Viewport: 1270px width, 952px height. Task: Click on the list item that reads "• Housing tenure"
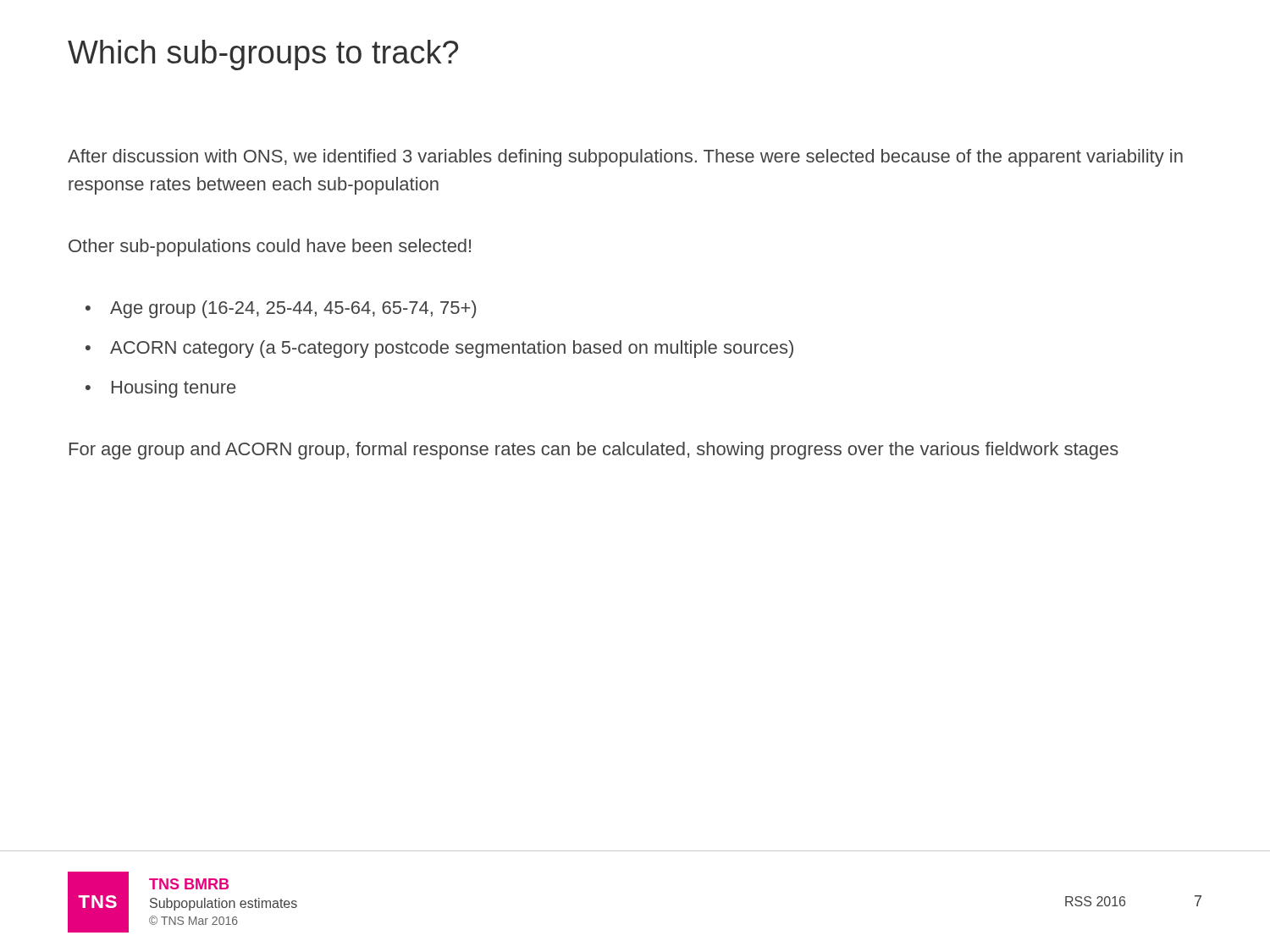coord(161,387)
